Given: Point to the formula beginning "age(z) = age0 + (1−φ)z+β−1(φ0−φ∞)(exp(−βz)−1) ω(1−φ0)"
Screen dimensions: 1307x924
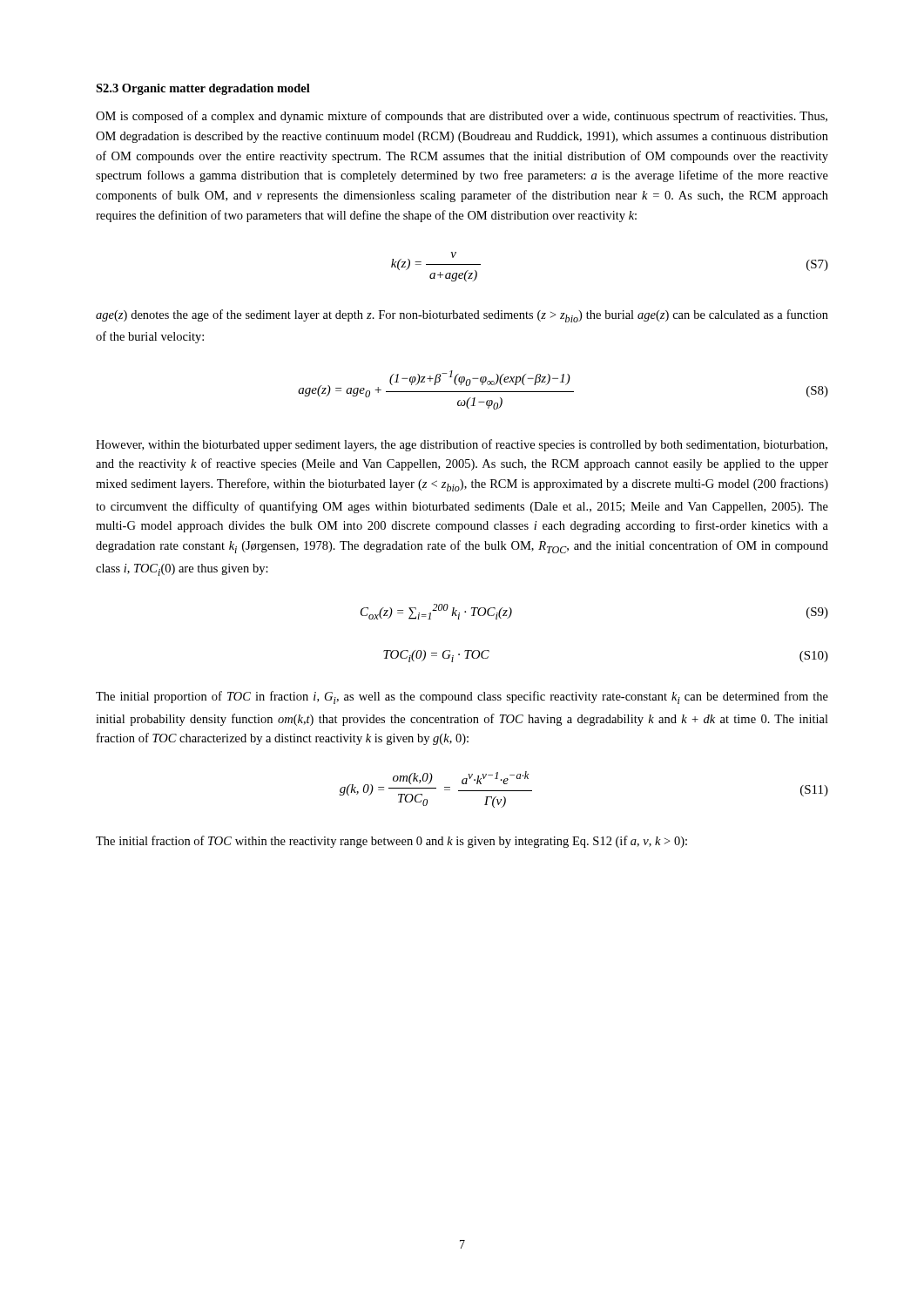Looking at the screenshot, I should [462, 391].
